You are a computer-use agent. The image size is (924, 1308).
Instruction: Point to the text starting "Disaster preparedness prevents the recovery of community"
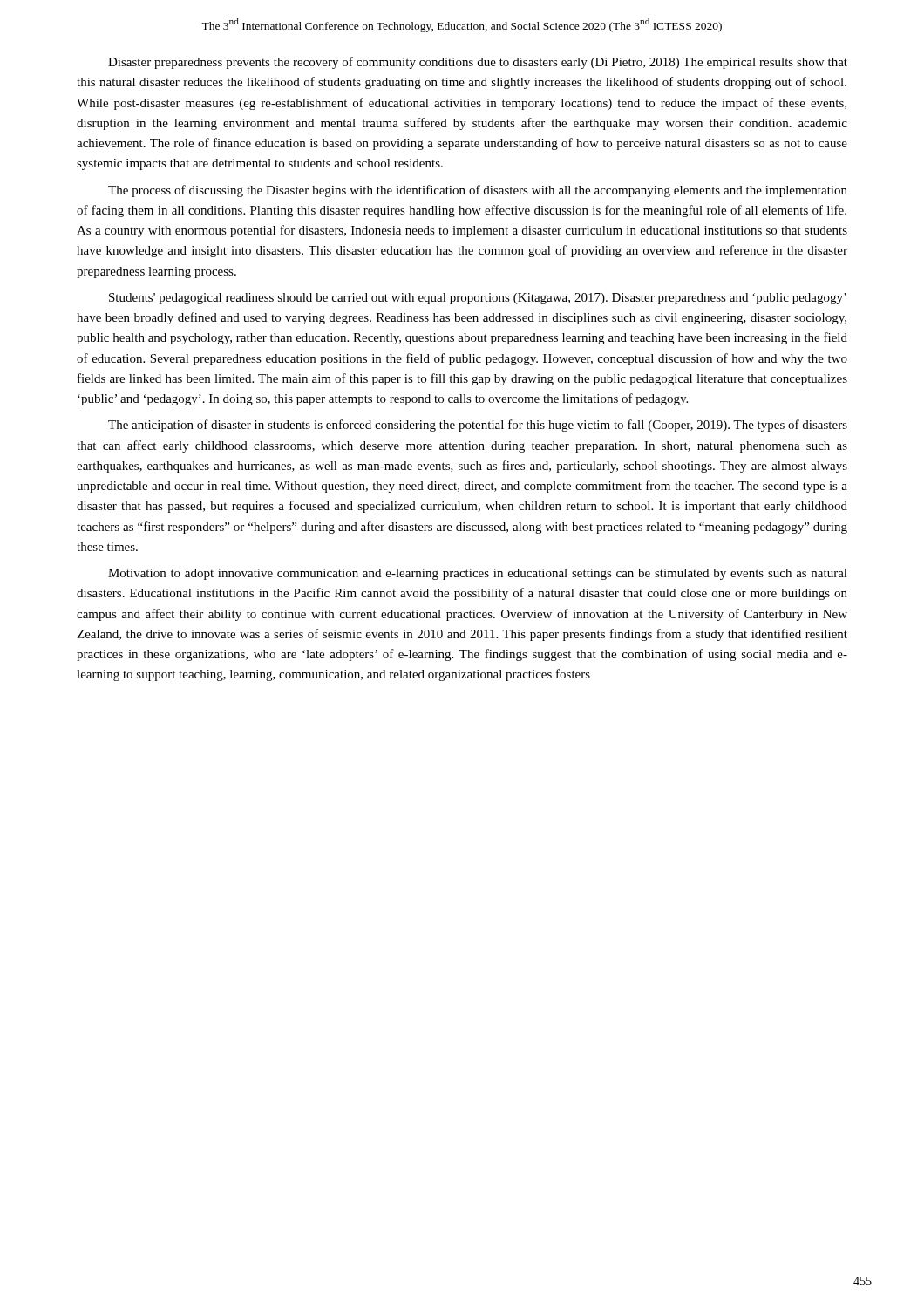[x=462, y=113]
